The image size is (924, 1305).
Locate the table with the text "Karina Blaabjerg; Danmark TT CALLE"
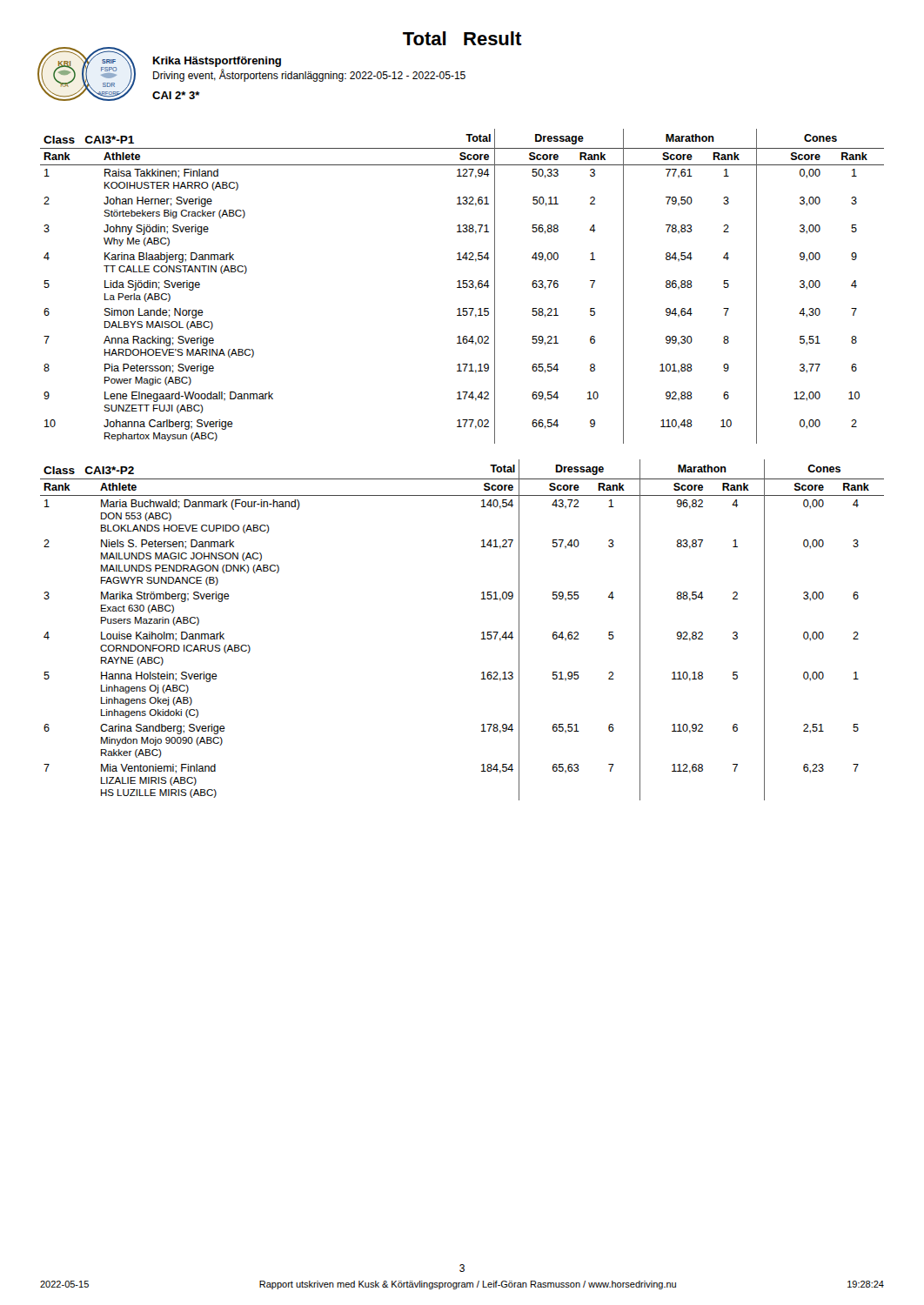tap(462, 286)
